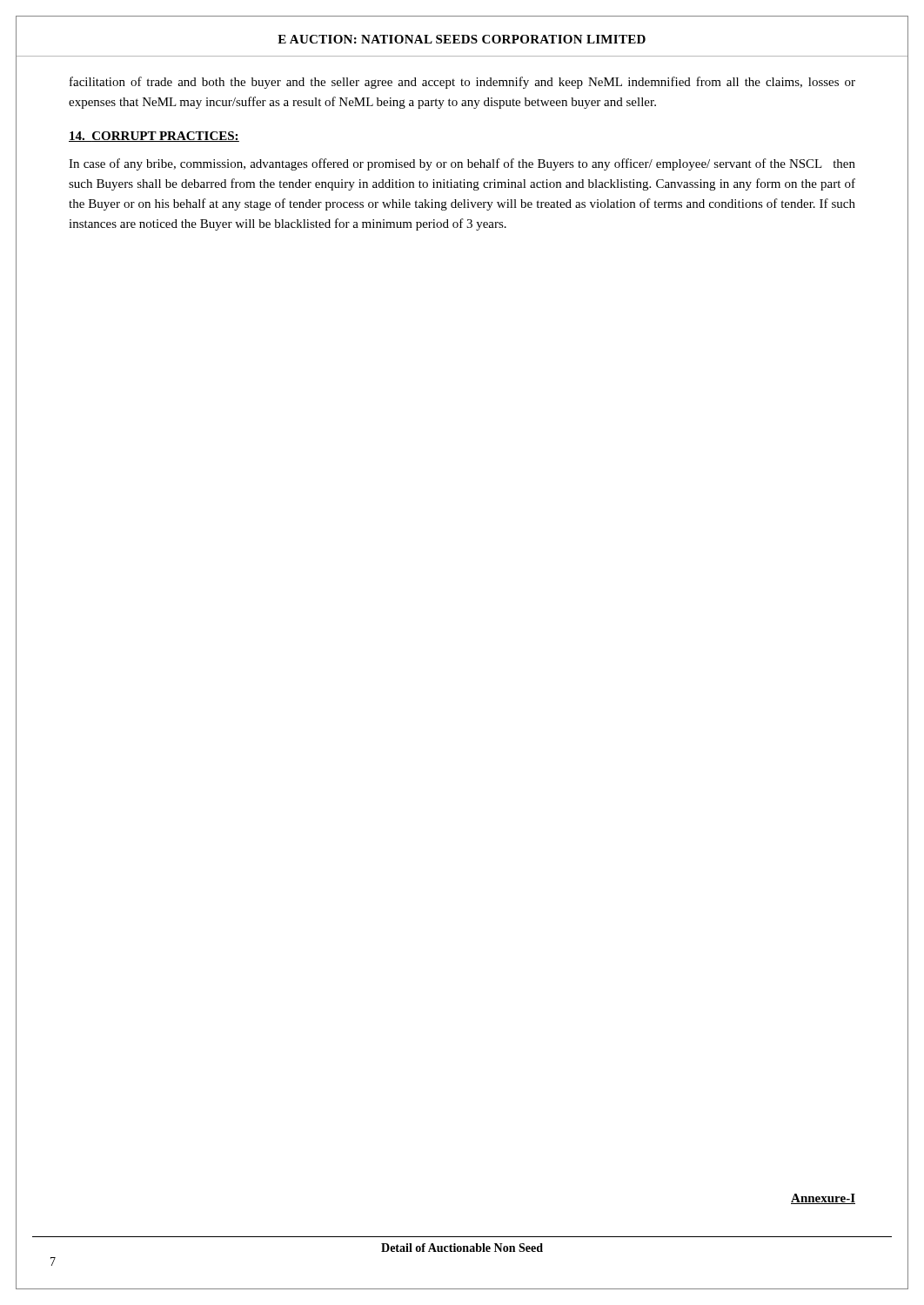This screenshot has width=924, height=1305.
Task: Select the text block containing "In case of any bribe, commission,"
Action: point(462,193)
